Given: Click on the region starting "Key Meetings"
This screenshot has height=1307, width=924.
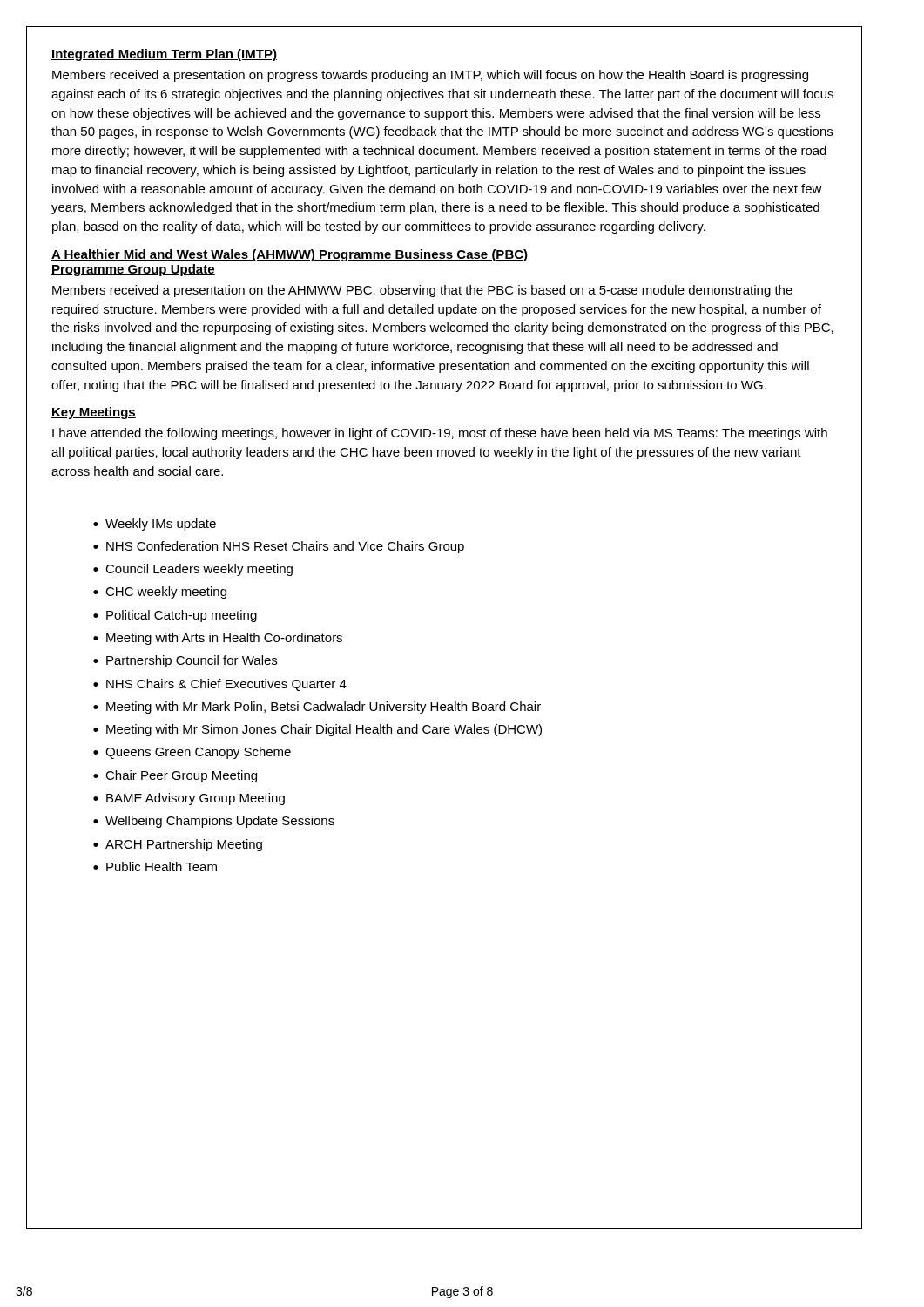Looking at the screenshot, I should (x=94, y=412).
